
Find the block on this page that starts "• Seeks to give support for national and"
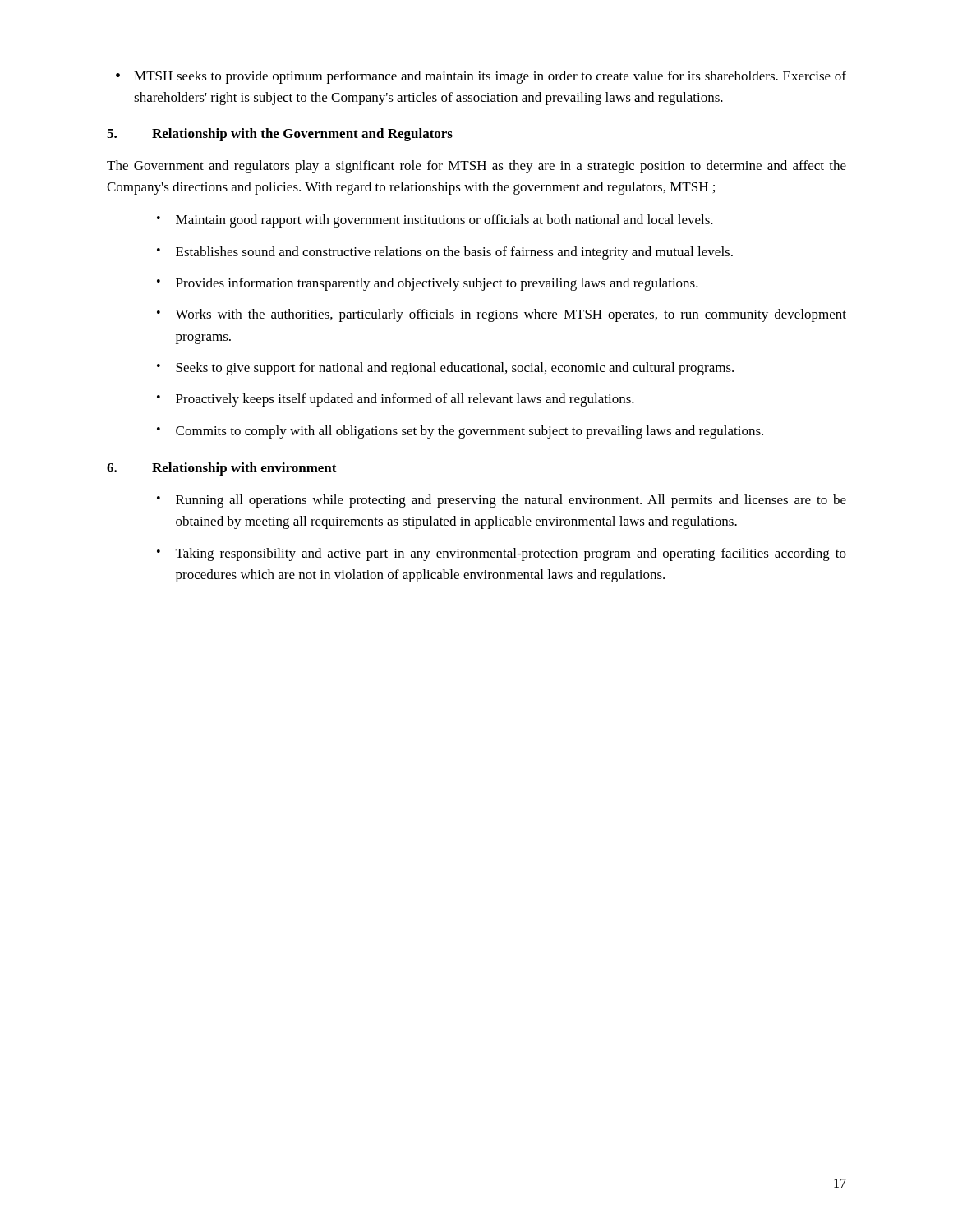[445, 368]
